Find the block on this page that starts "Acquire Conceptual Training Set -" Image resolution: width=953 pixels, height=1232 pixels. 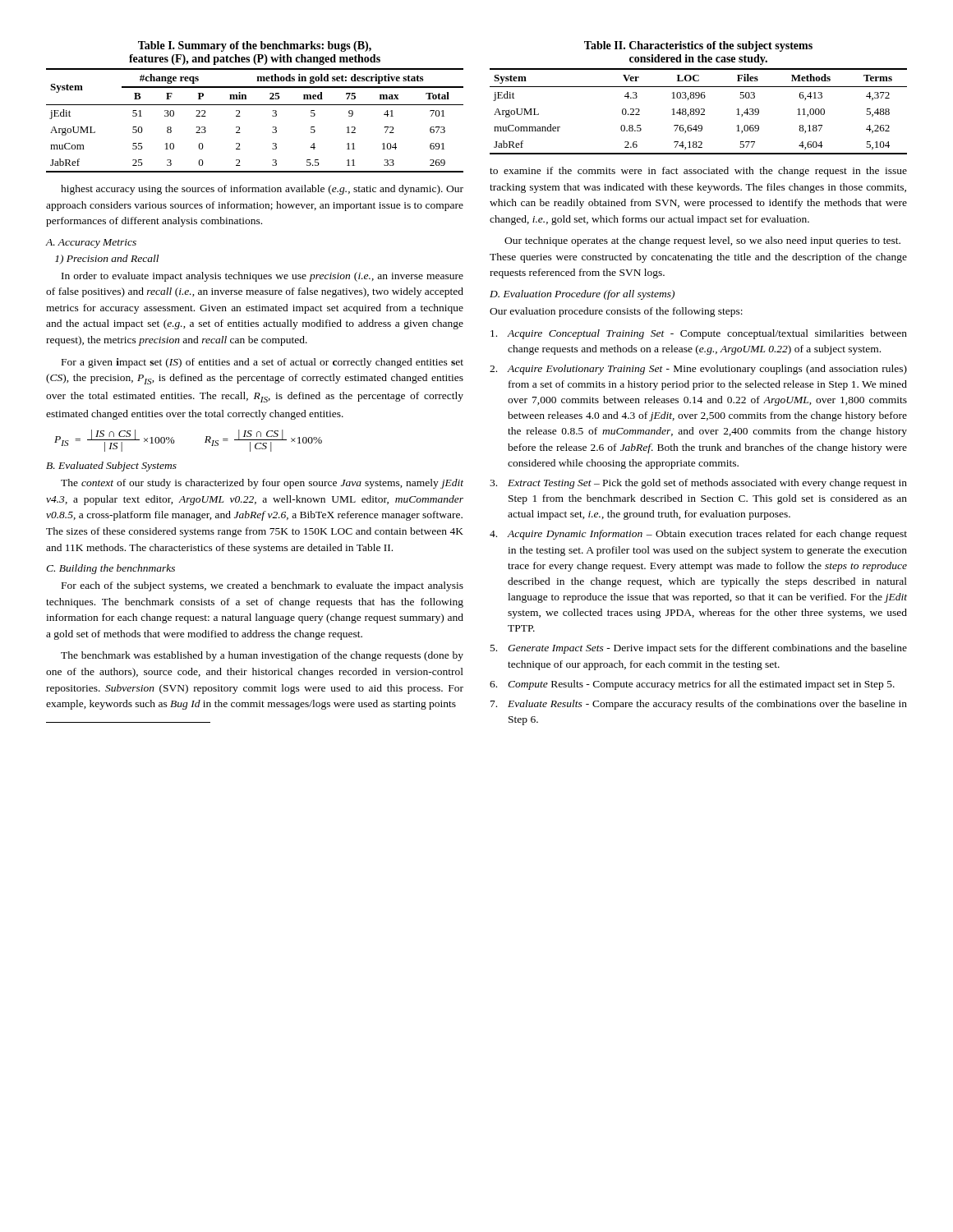point(698,341)
